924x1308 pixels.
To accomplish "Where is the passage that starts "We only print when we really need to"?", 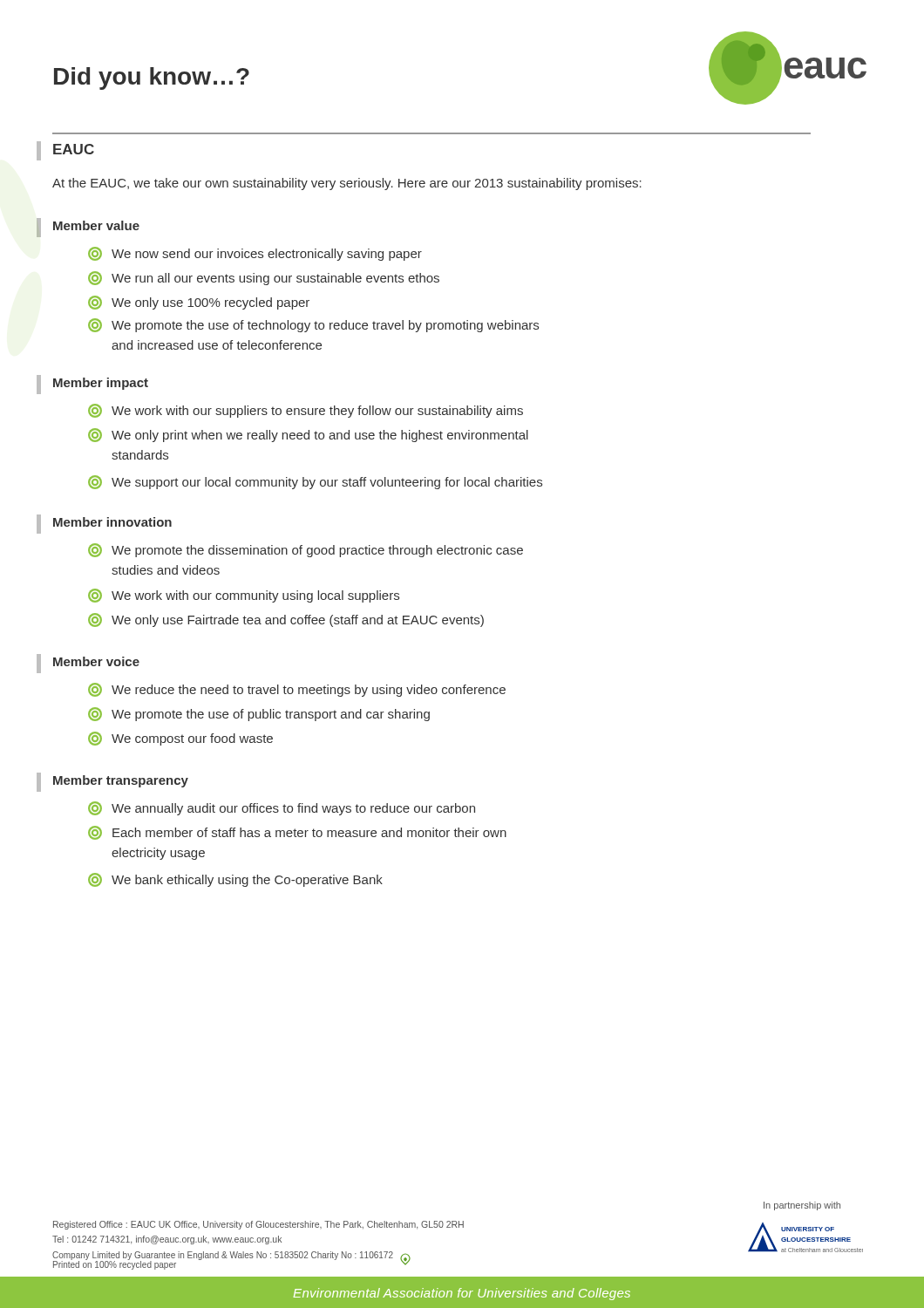I will 308,445.
